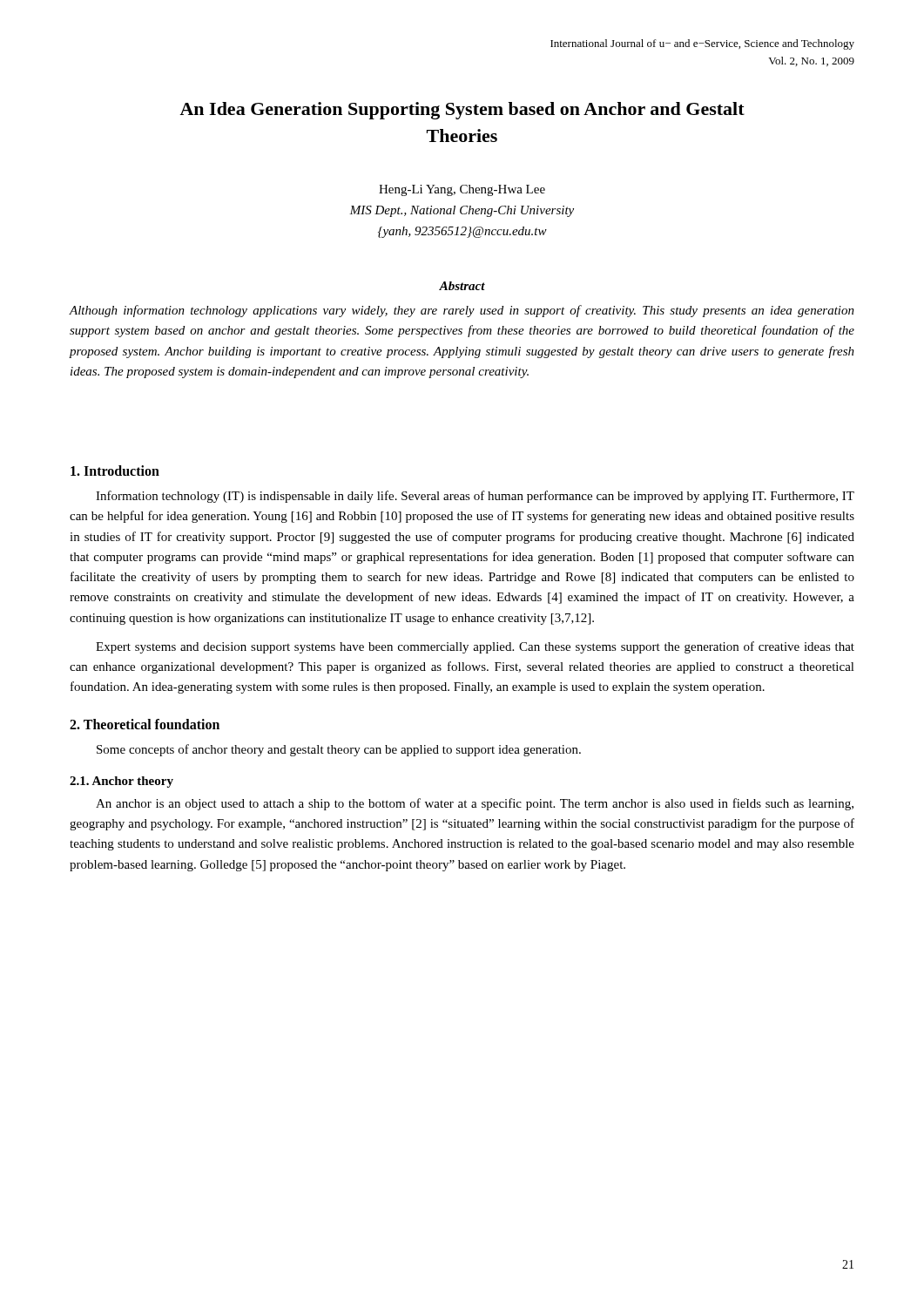Find the title containing "An Idea Generation Supporting System"
The image size is (924, 1307).
(x=462, y=123)
